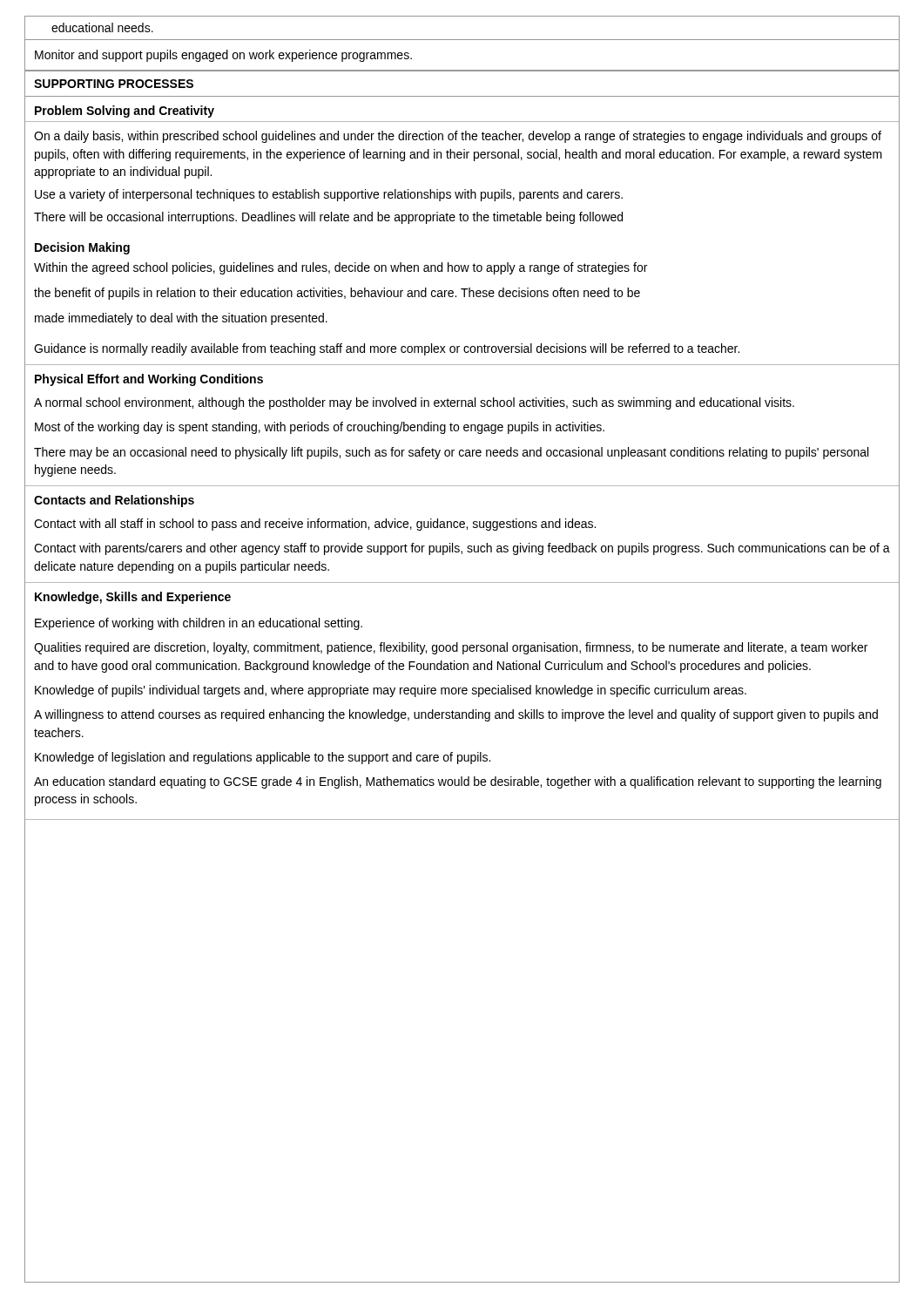924x1307 pixels.
Task: Click the passage that begins "An education standard"
Action: (458, 791)
